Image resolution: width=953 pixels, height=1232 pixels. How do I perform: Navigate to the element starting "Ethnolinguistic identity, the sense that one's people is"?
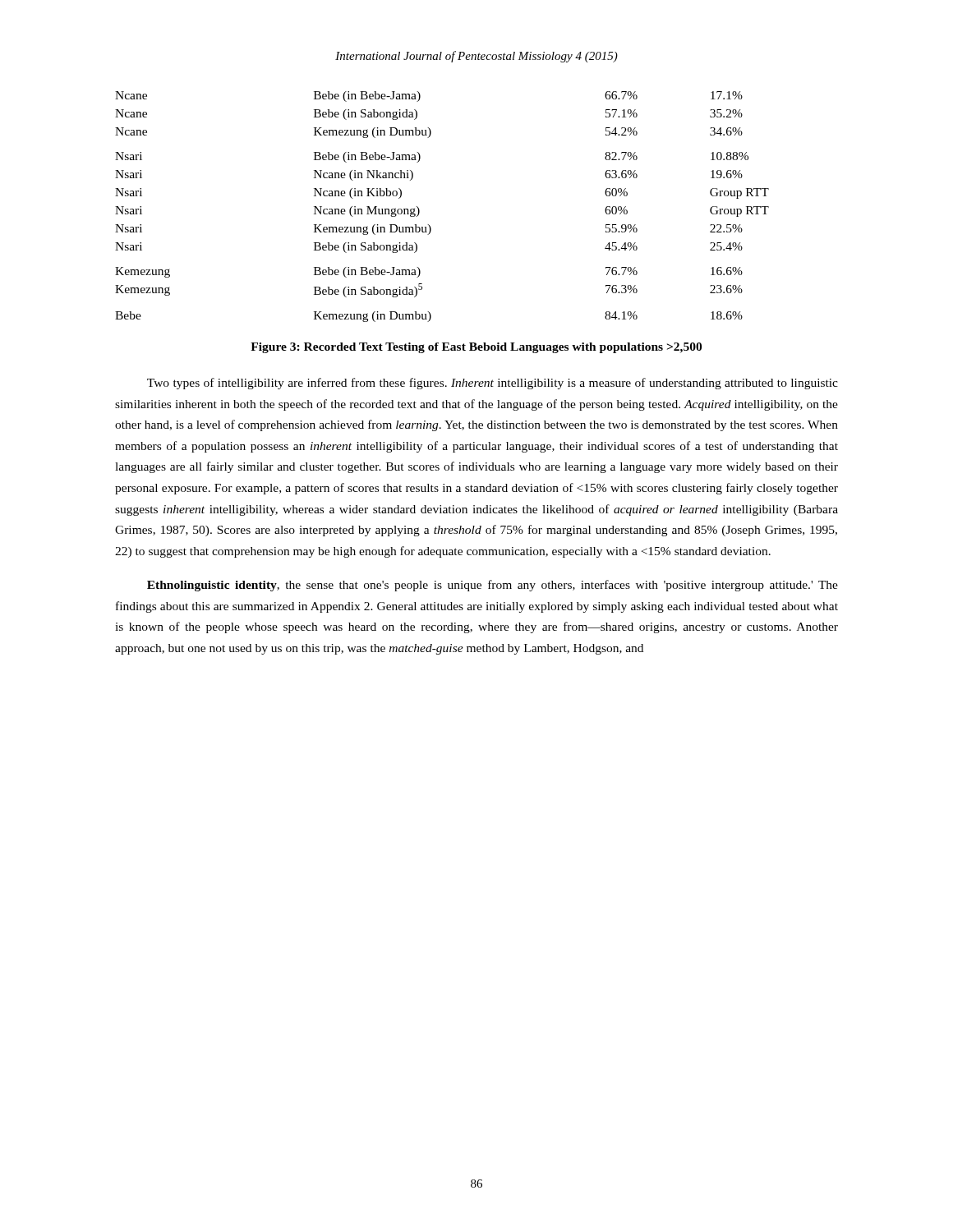click(x=476, y=616)
